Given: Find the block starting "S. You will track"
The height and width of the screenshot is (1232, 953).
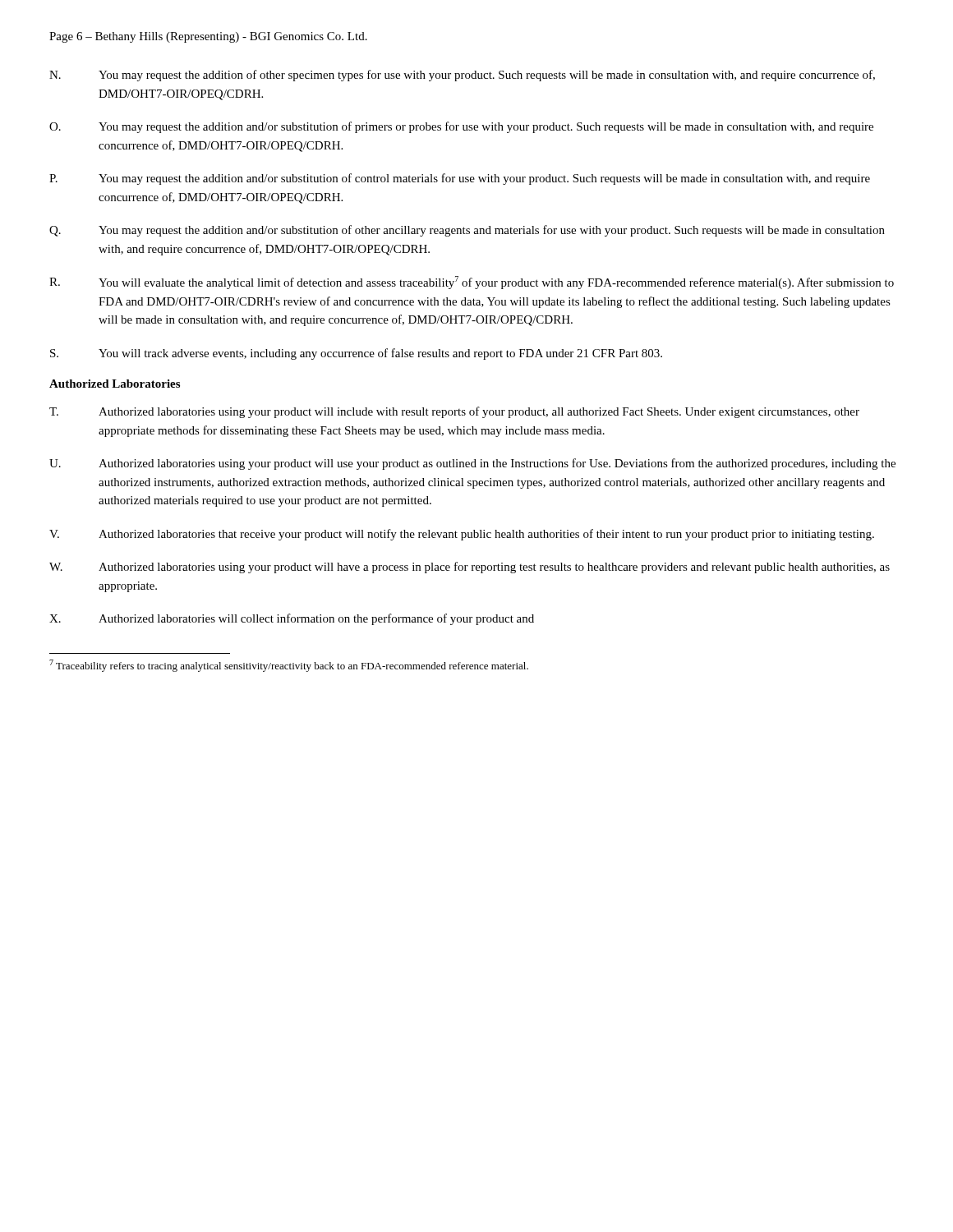Looking at the screenshot, I should pyautogui.click(x=476, y=353).
